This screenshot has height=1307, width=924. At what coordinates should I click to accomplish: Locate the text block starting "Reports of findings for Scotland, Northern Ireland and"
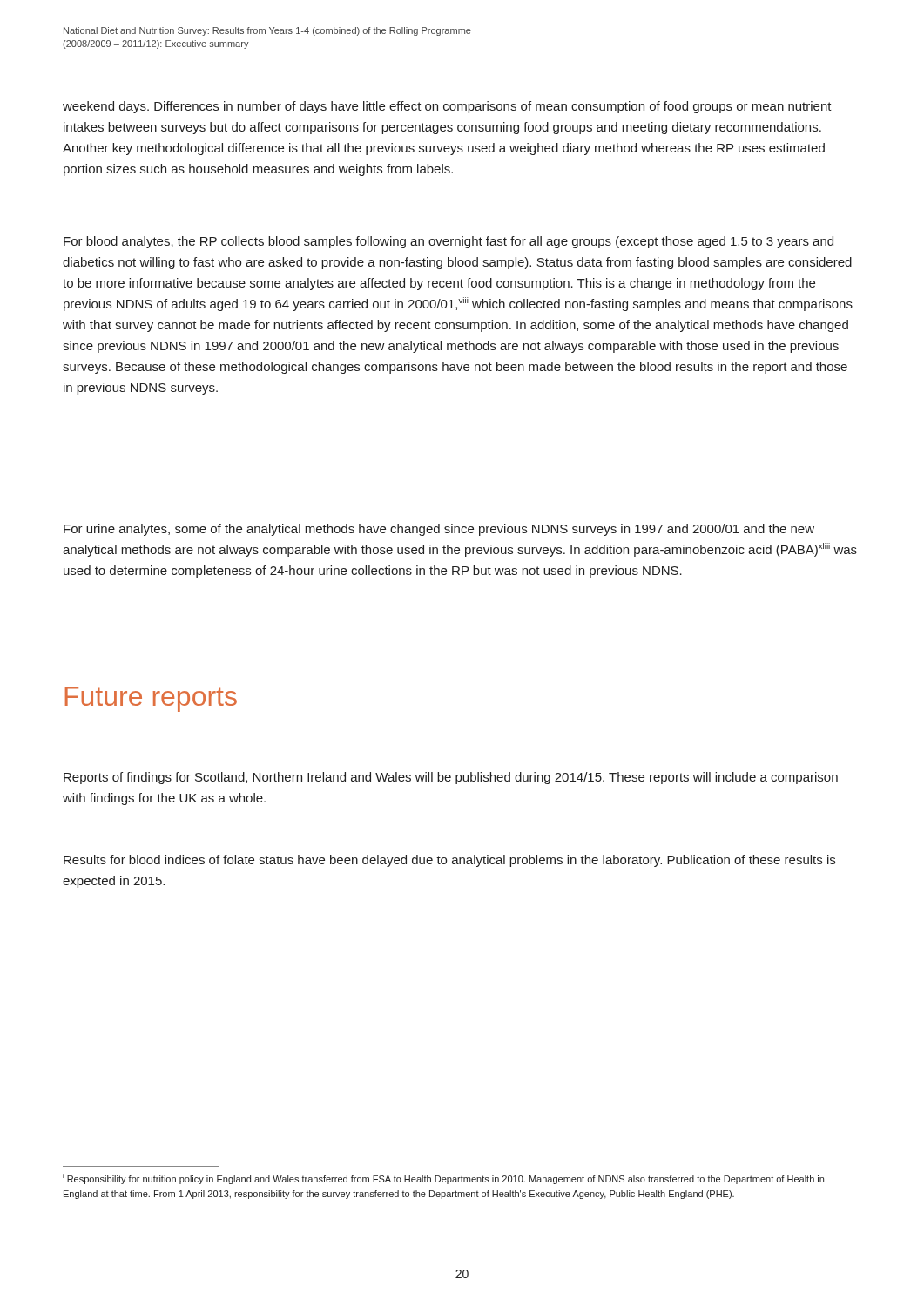tap(450, 787)
